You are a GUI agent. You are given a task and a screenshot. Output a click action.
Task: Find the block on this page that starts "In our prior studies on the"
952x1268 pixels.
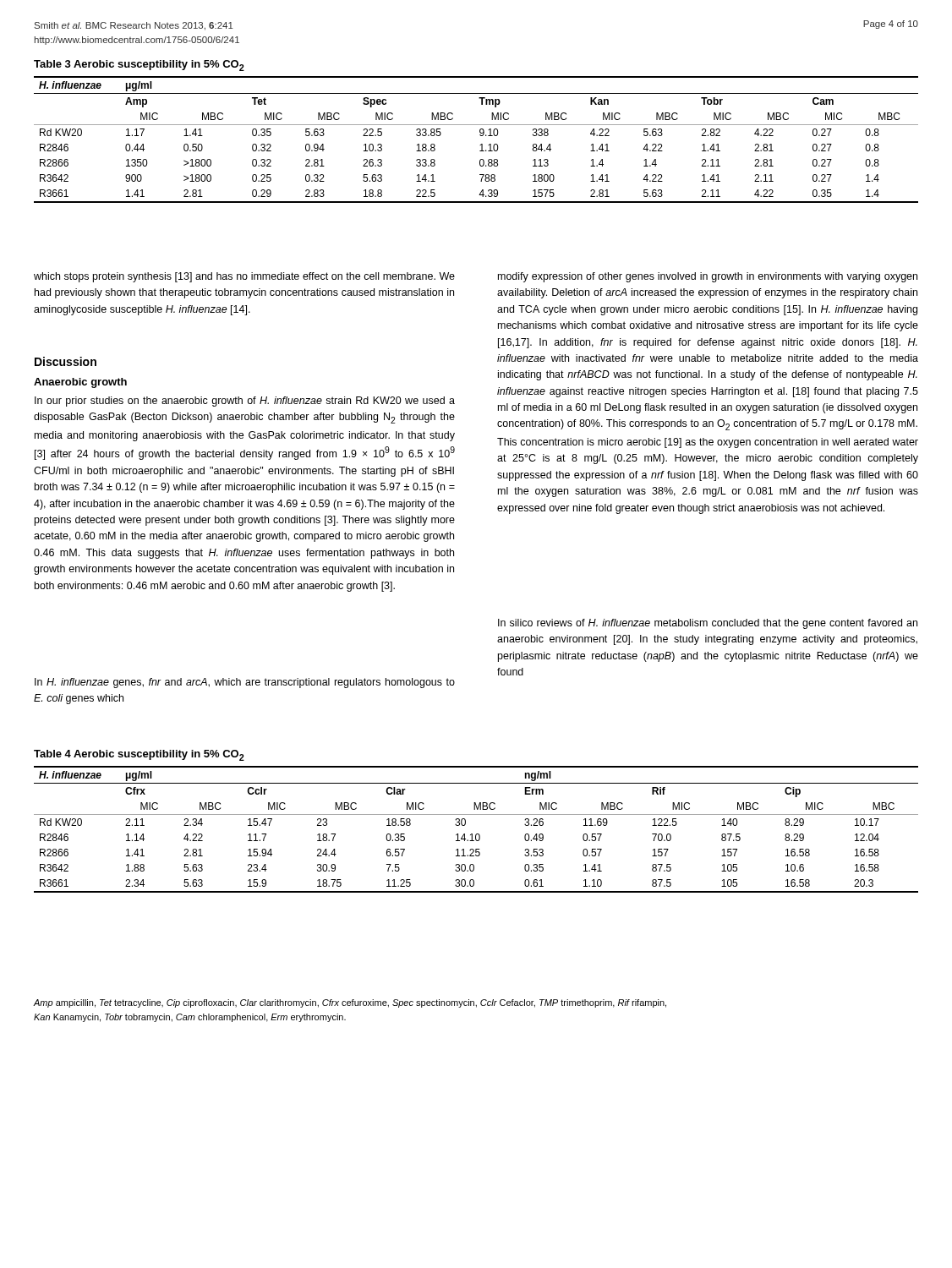click(x=244, y=493)
